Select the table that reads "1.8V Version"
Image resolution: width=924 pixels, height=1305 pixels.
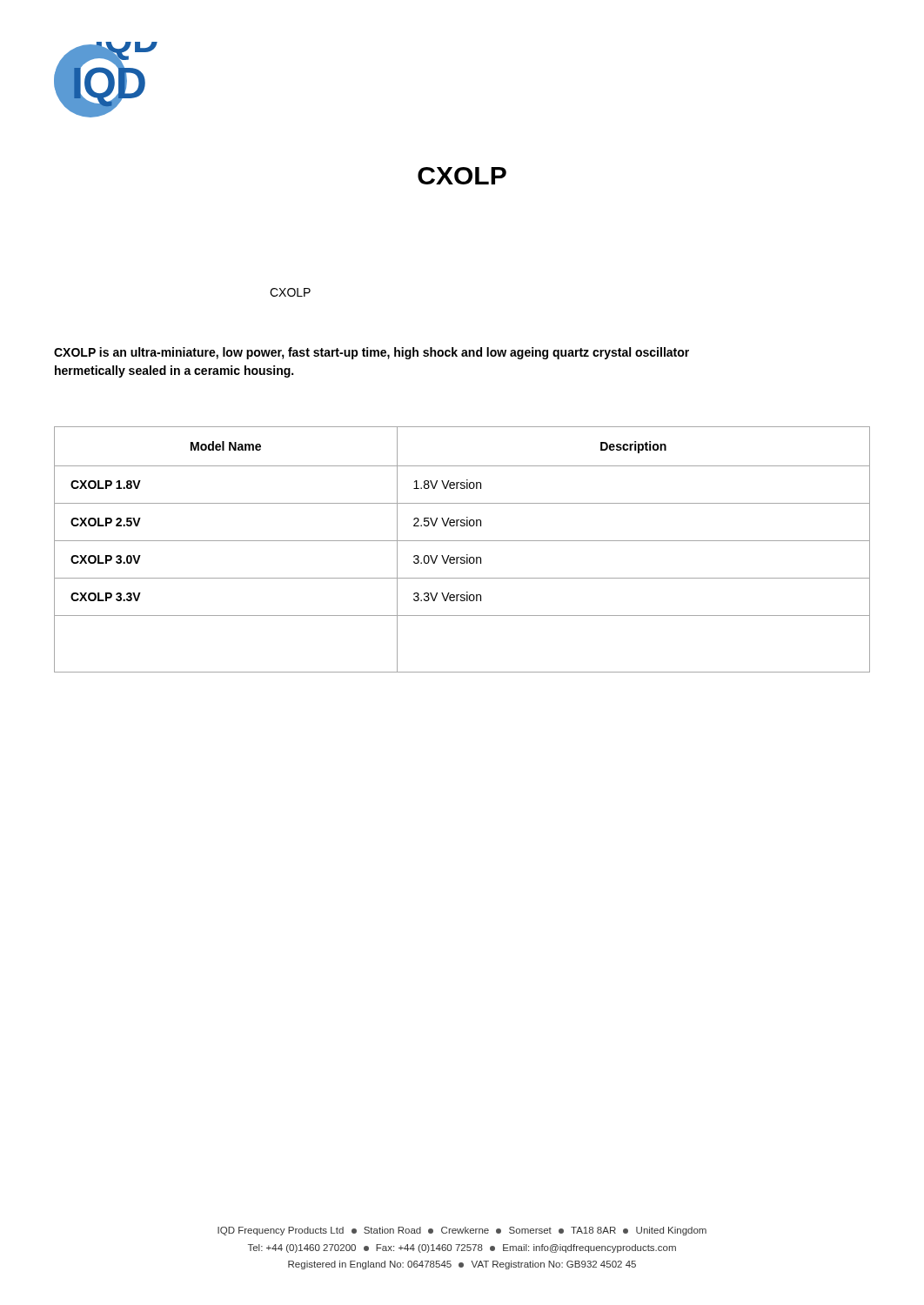(462, 549)
